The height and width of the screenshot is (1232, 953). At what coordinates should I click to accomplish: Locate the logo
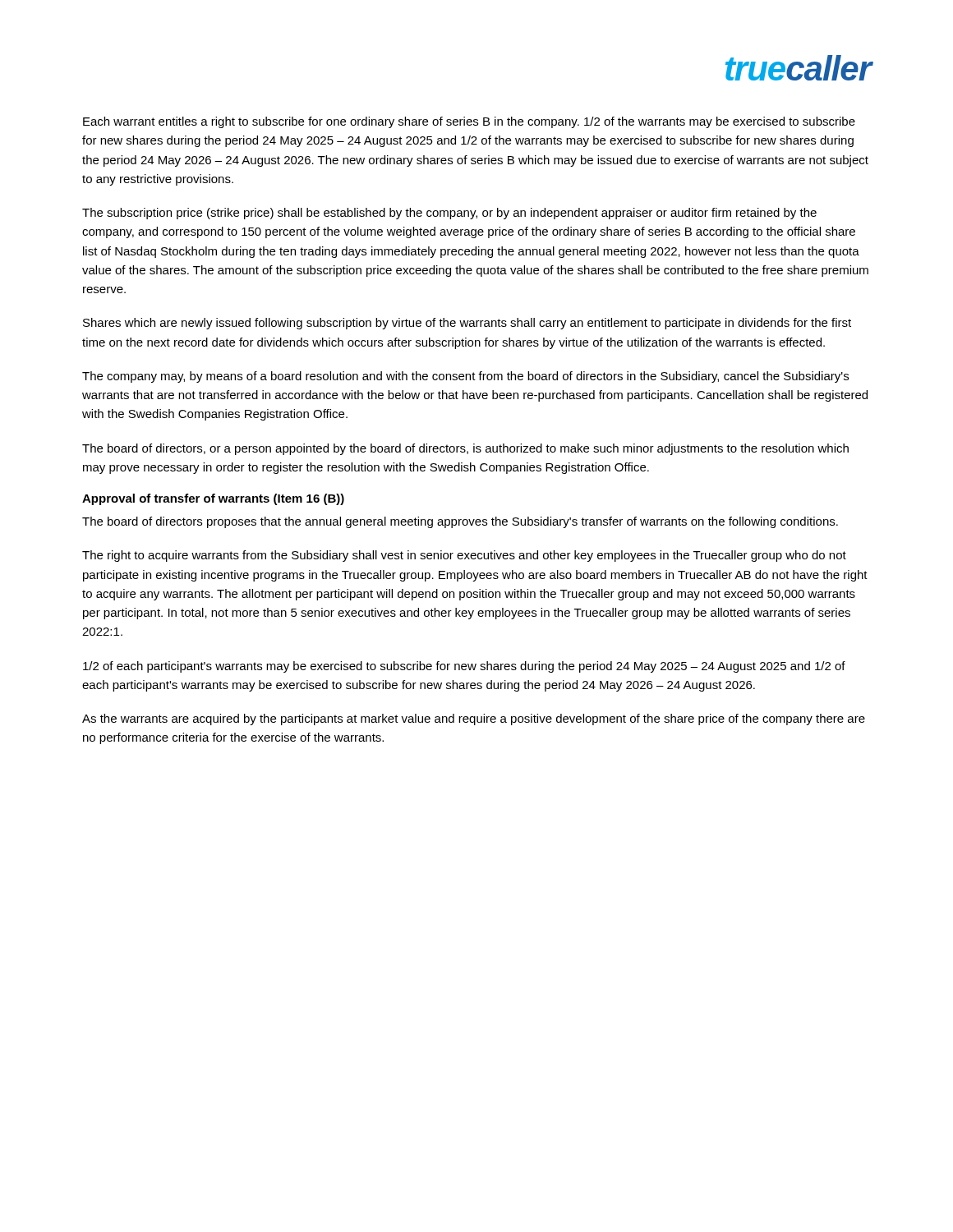pos(476,69)
